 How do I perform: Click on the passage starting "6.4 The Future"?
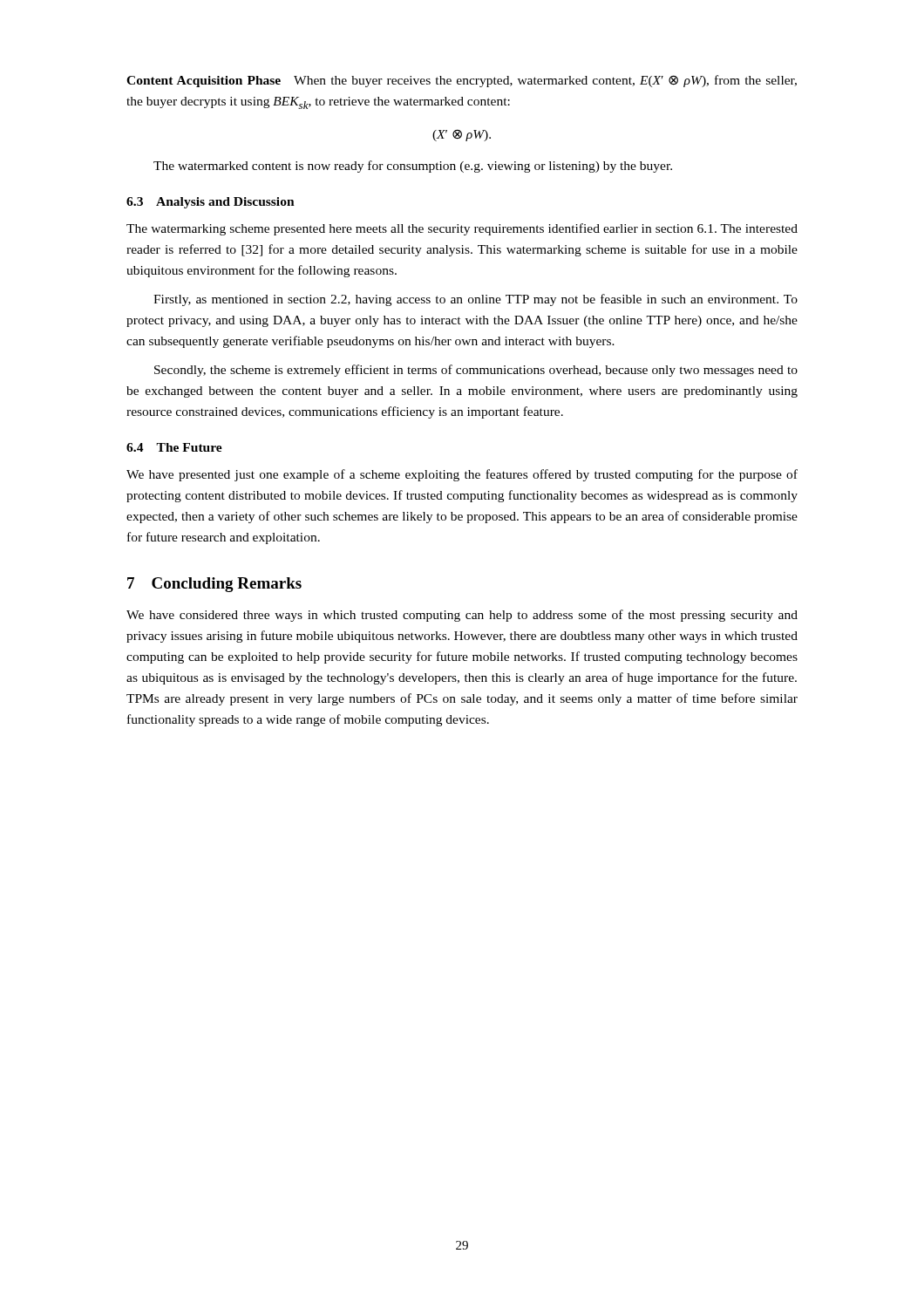point(174,447)
